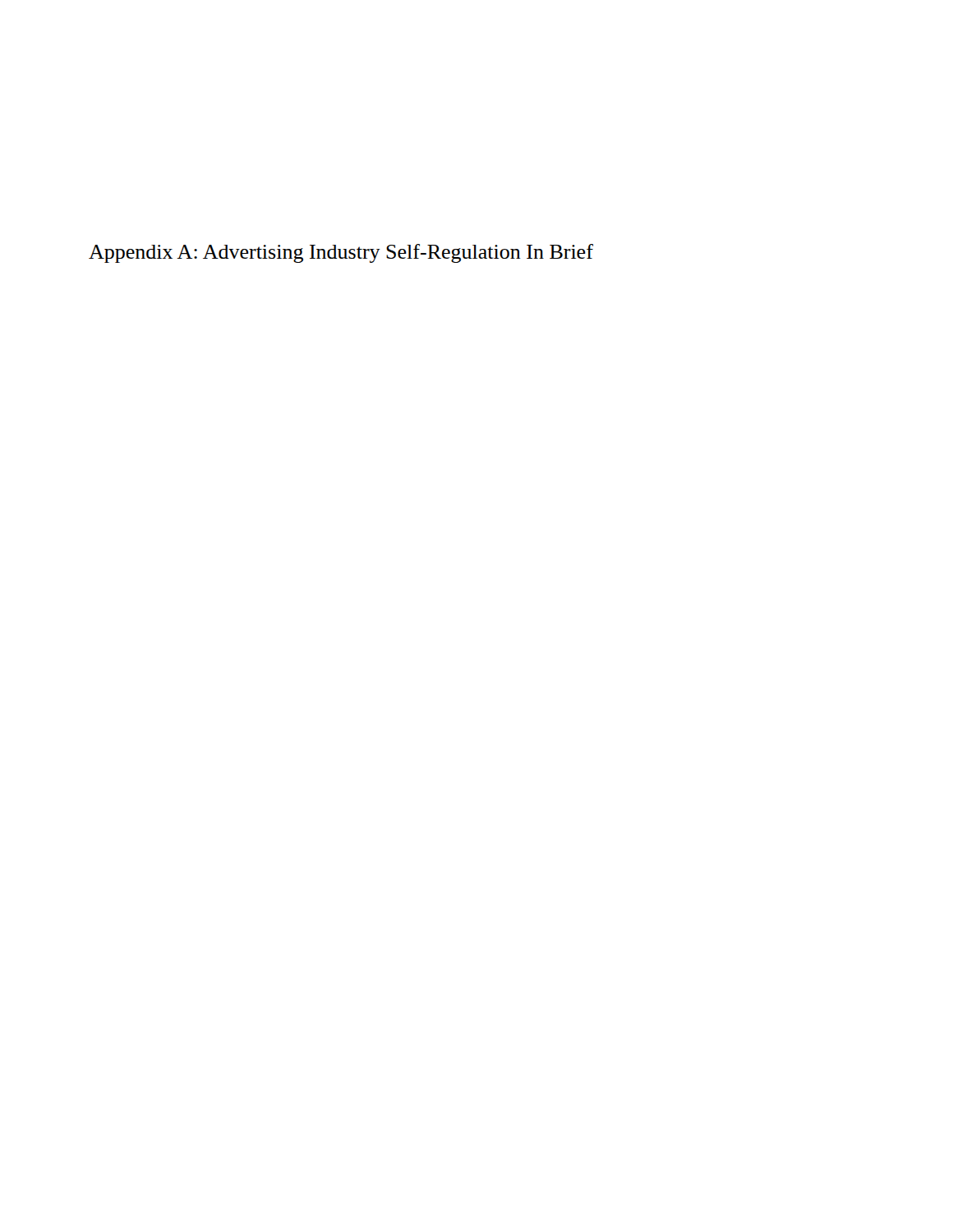The image size is (953, 1232).
Task: Find the text block starting "Appendix A: Advertising Industry Self-Regulation In Brief"
Action: (341, 252)
